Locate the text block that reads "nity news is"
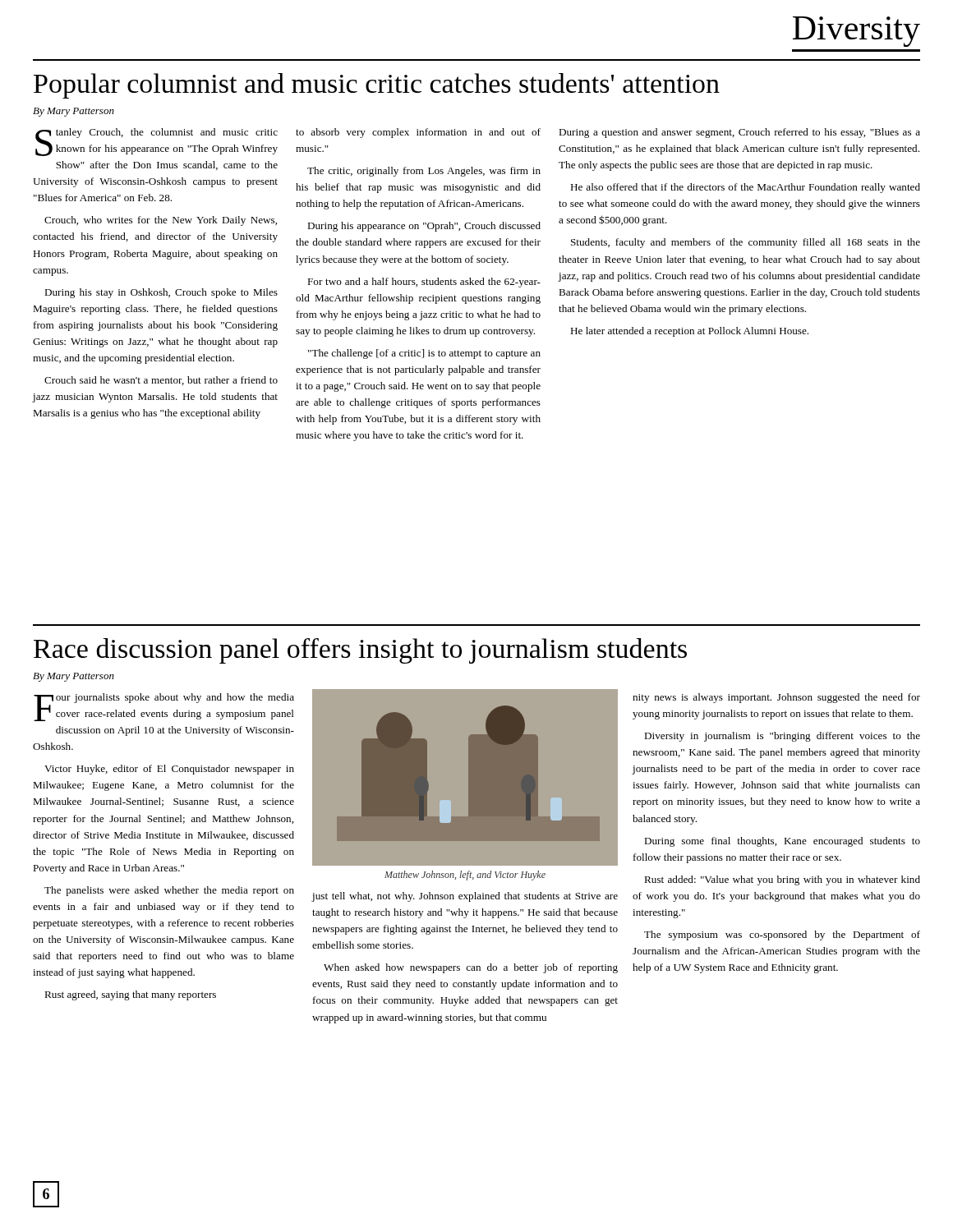Viewport: 953px width, 1232px height. (x=776, y=833)
